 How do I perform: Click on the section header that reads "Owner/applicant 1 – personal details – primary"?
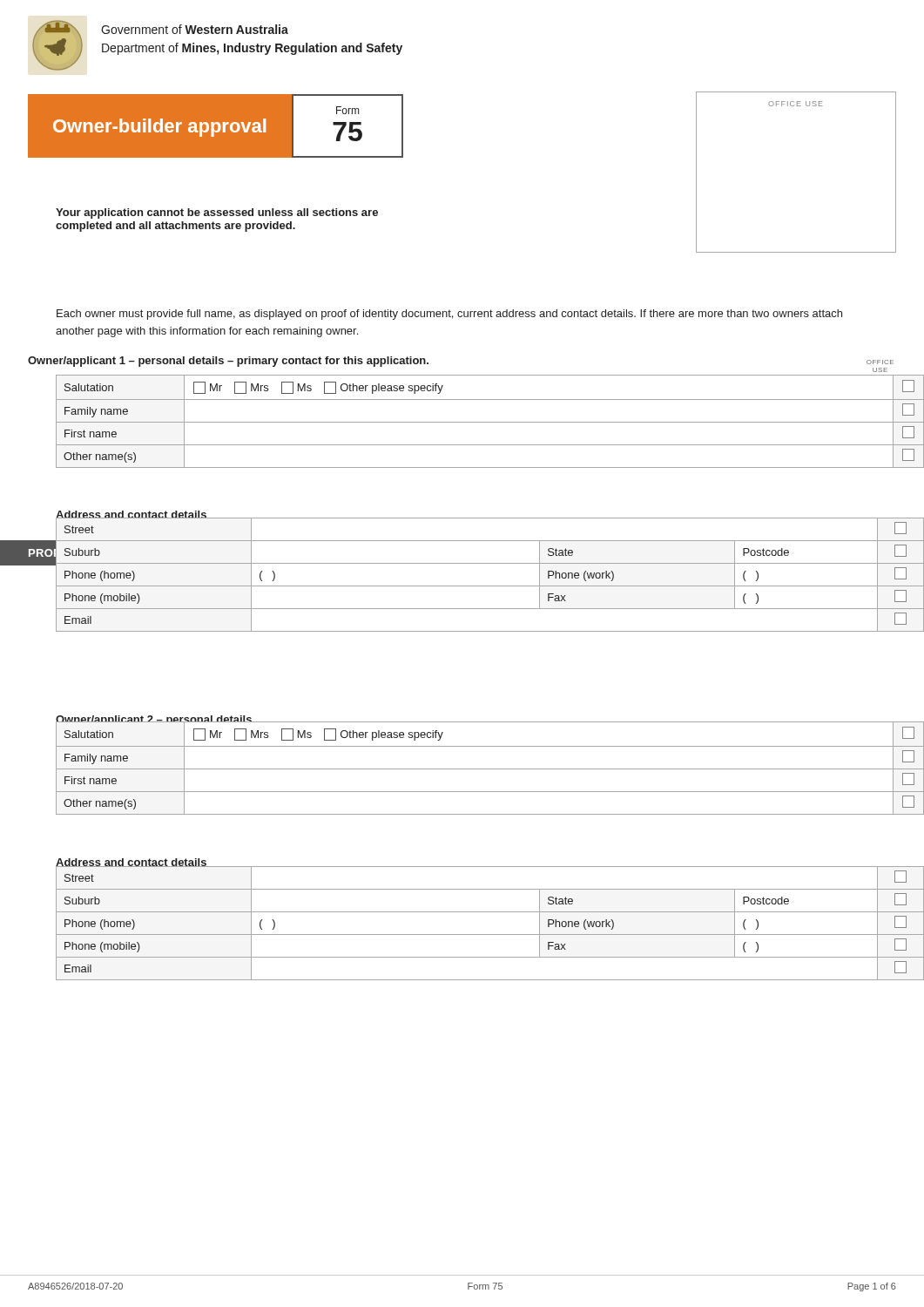pyautogui.click(x=229, y=360)
